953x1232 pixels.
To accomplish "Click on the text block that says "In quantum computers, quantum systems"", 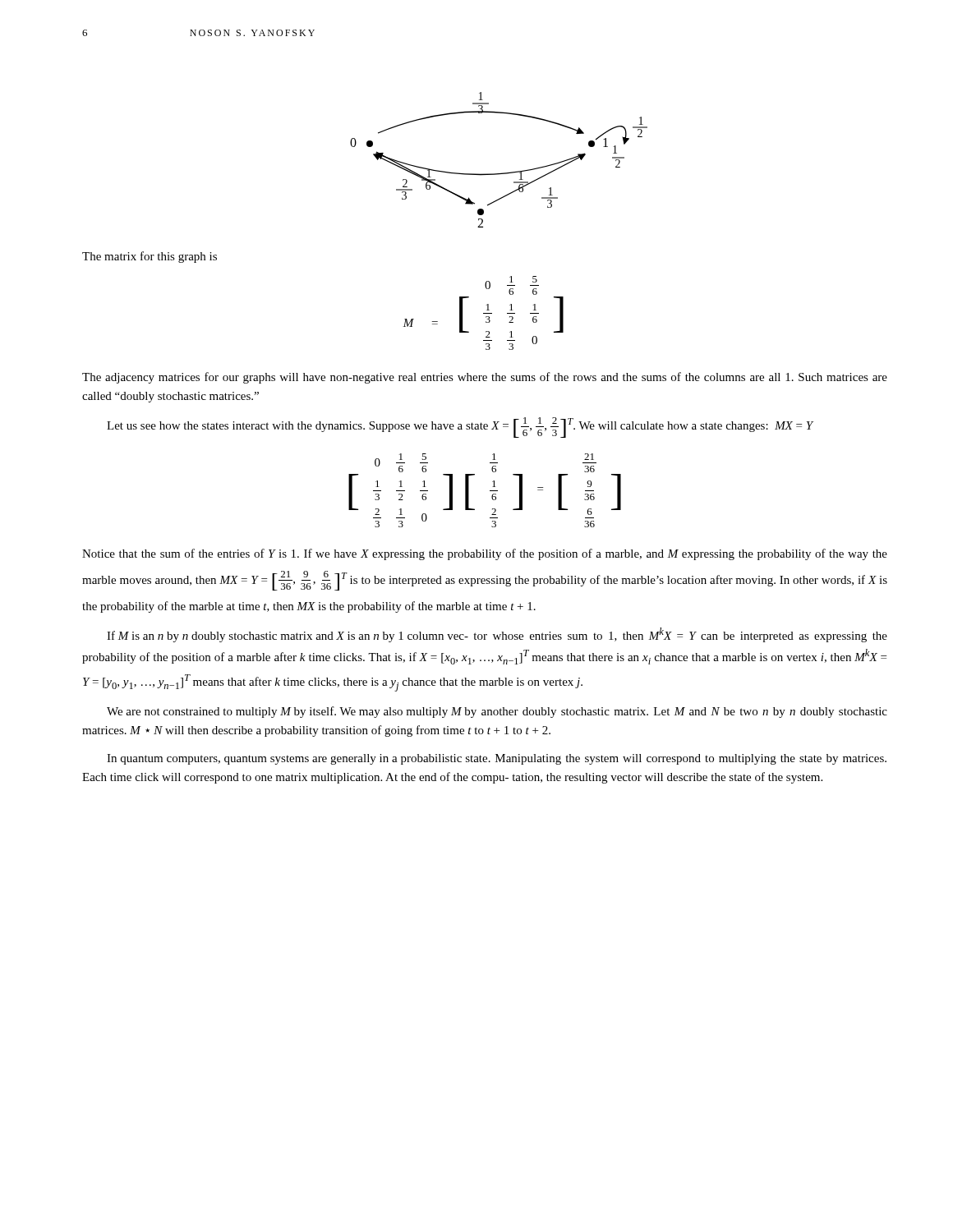I will pyautogui.click(x=485, y=766).
